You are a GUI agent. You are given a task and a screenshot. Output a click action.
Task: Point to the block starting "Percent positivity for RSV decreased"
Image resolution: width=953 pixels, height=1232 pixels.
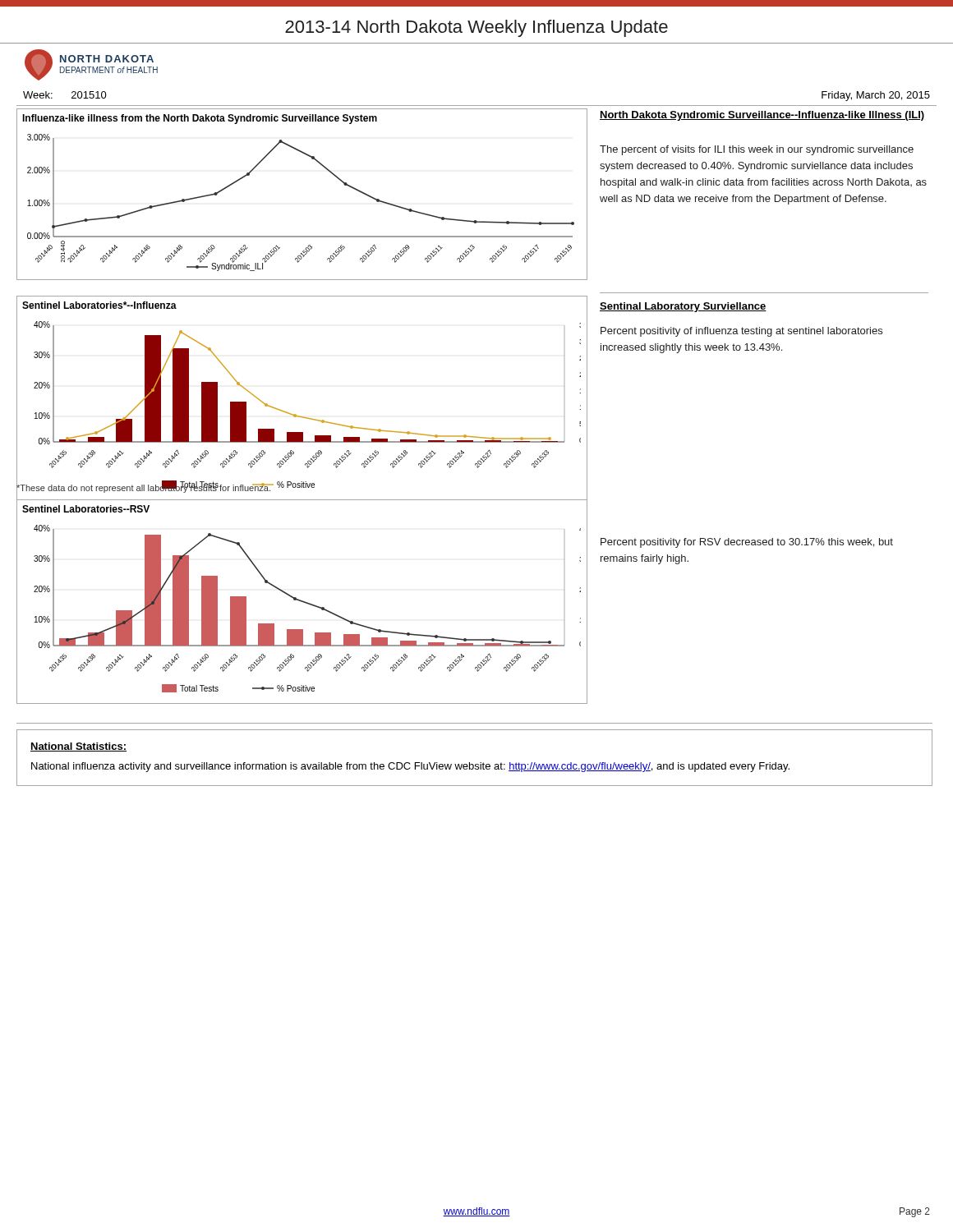click(746, 550)
